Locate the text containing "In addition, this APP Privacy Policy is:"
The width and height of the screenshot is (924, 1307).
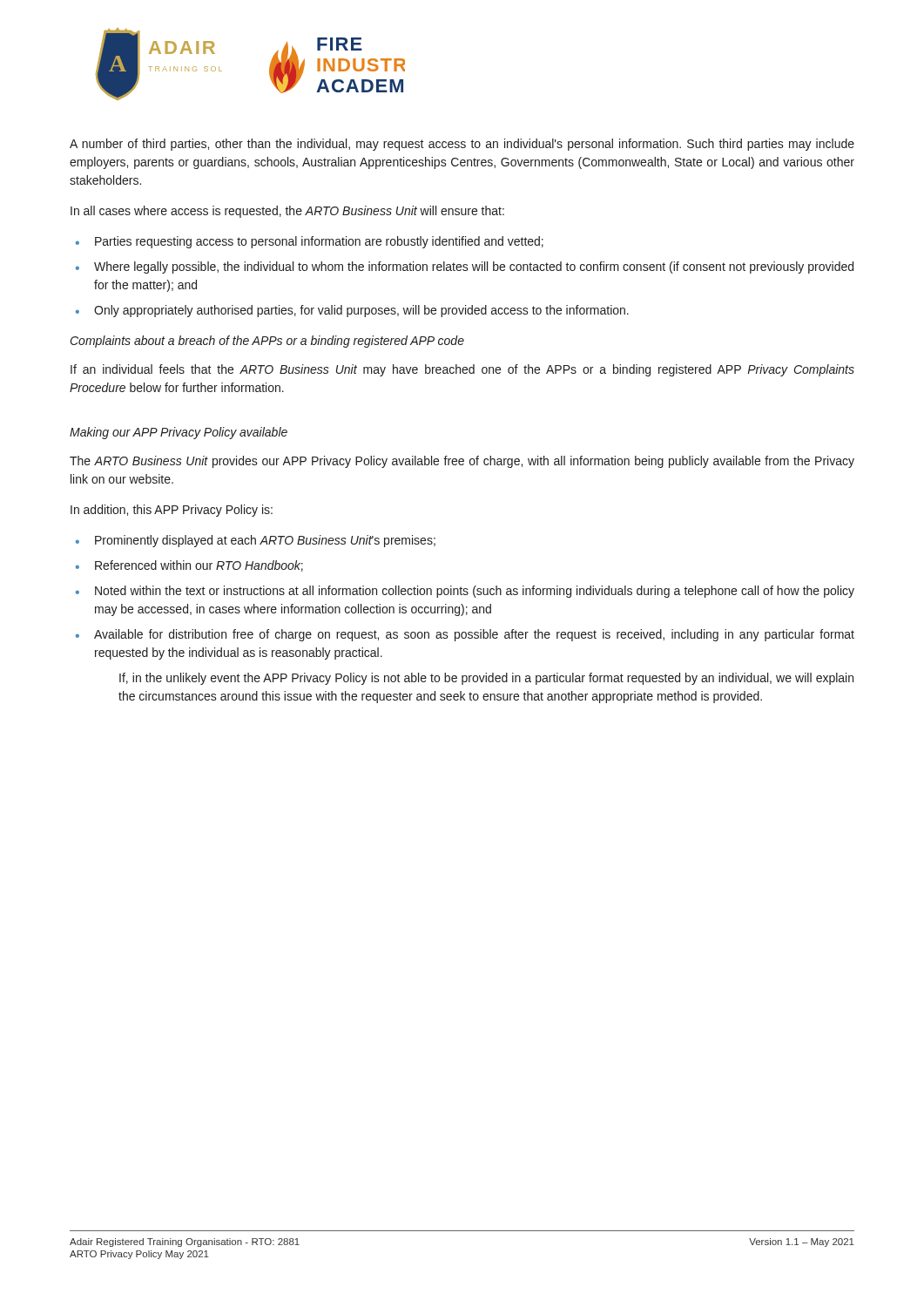click(172, 511)
